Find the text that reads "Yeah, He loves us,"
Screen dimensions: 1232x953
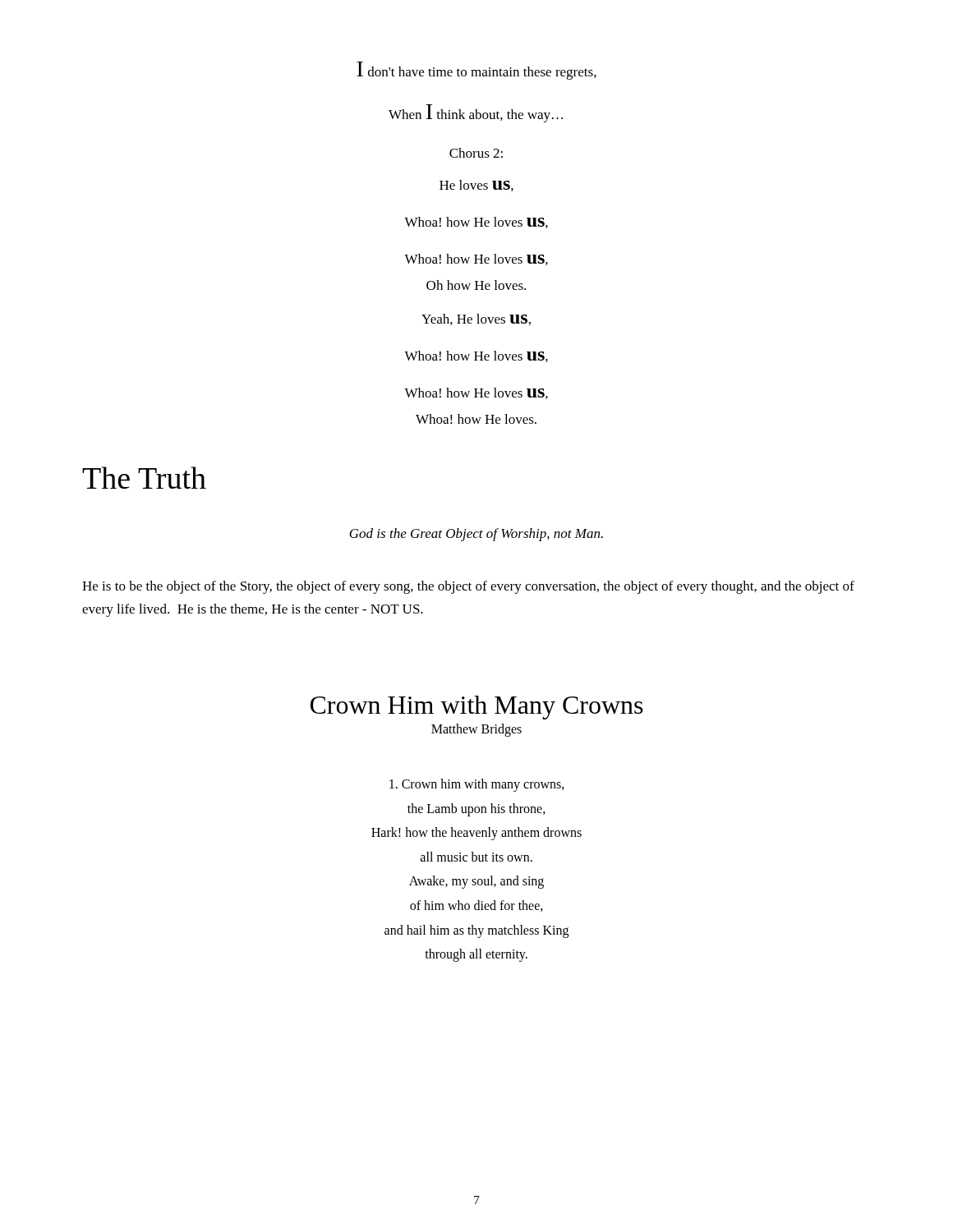point(476,317)
